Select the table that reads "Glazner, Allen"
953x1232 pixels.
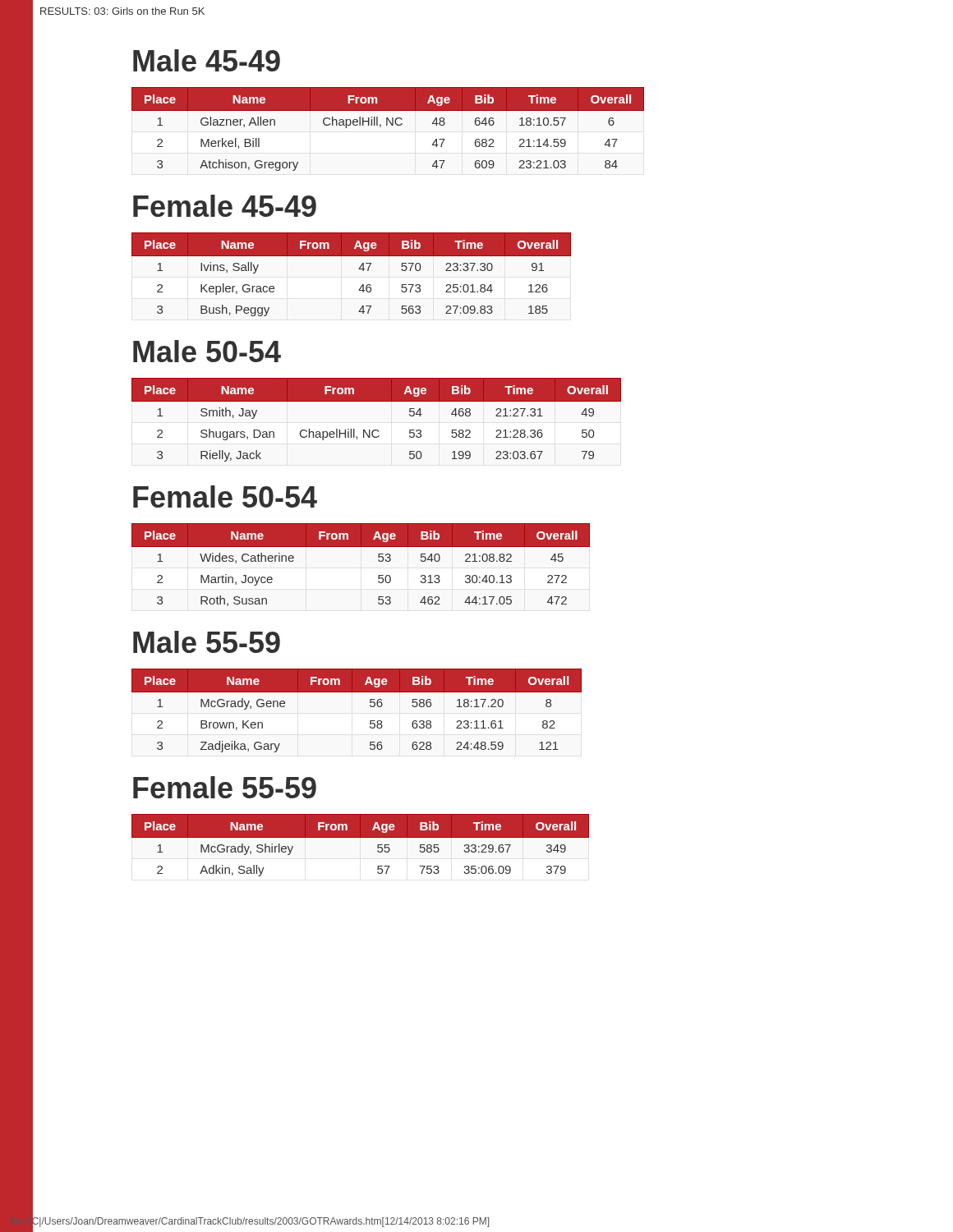point(534,131)
